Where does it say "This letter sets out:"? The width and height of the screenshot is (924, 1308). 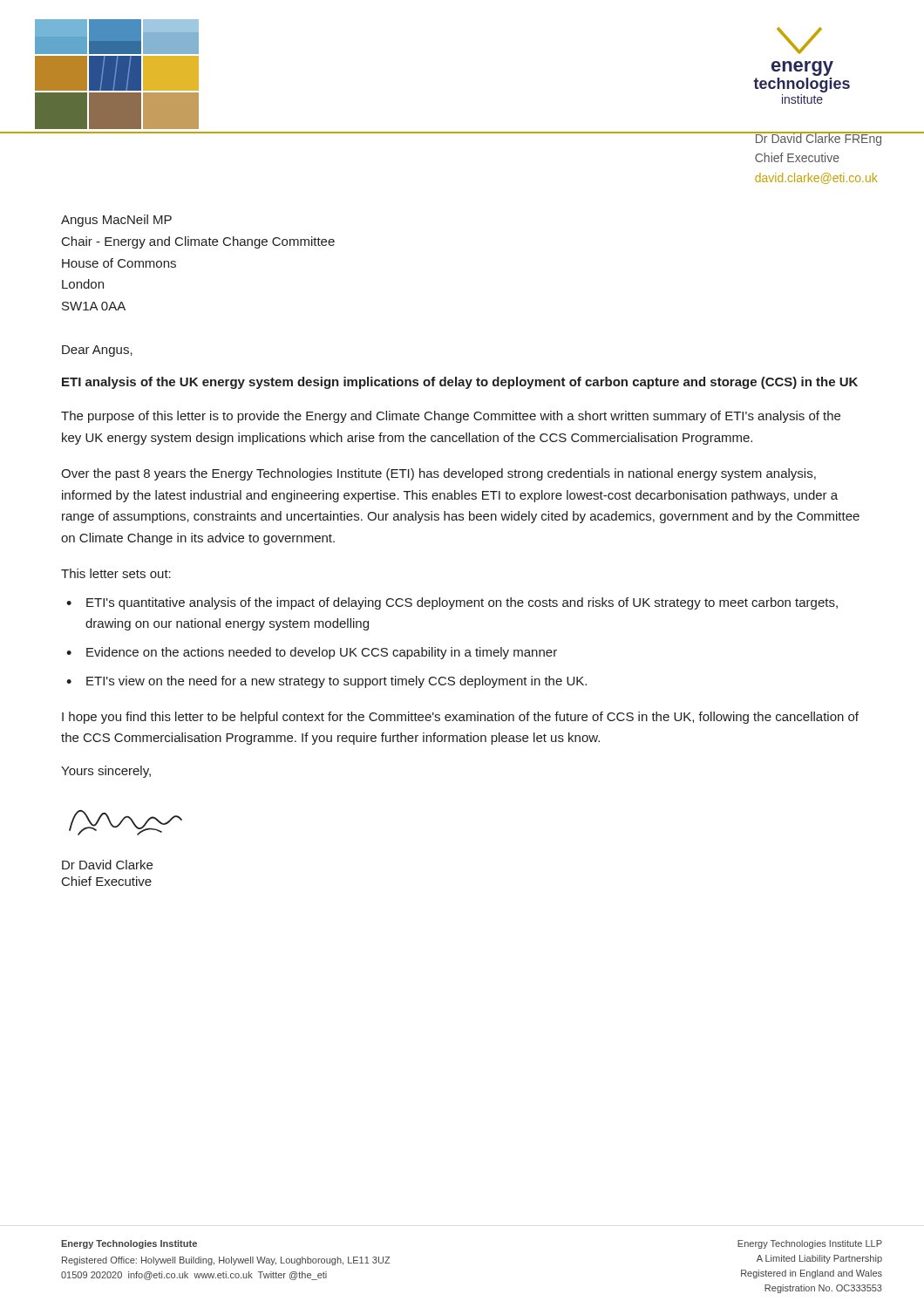(x=116, y=573)
